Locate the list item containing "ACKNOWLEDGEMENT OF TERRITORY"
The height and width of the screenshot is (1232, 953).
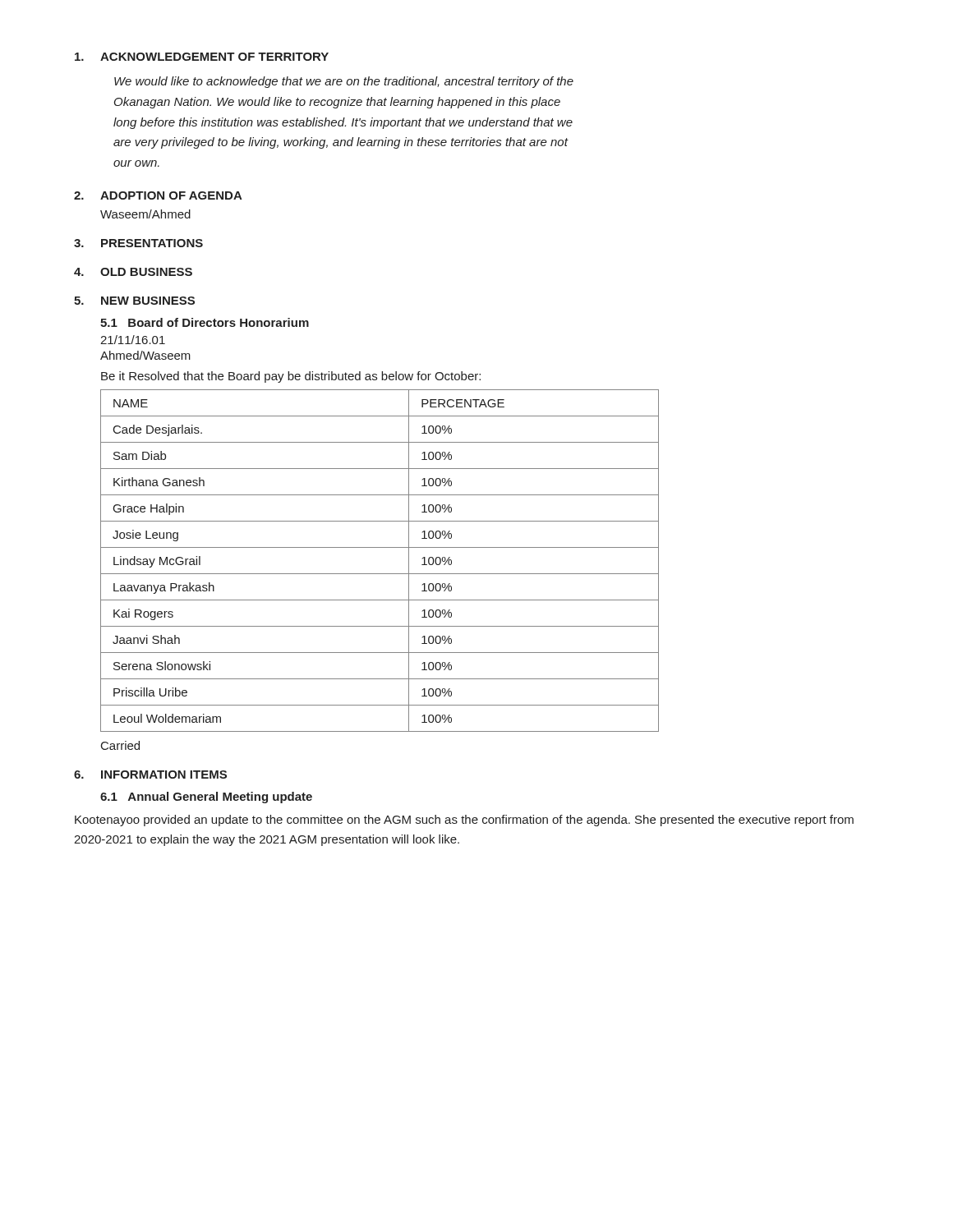201,56
